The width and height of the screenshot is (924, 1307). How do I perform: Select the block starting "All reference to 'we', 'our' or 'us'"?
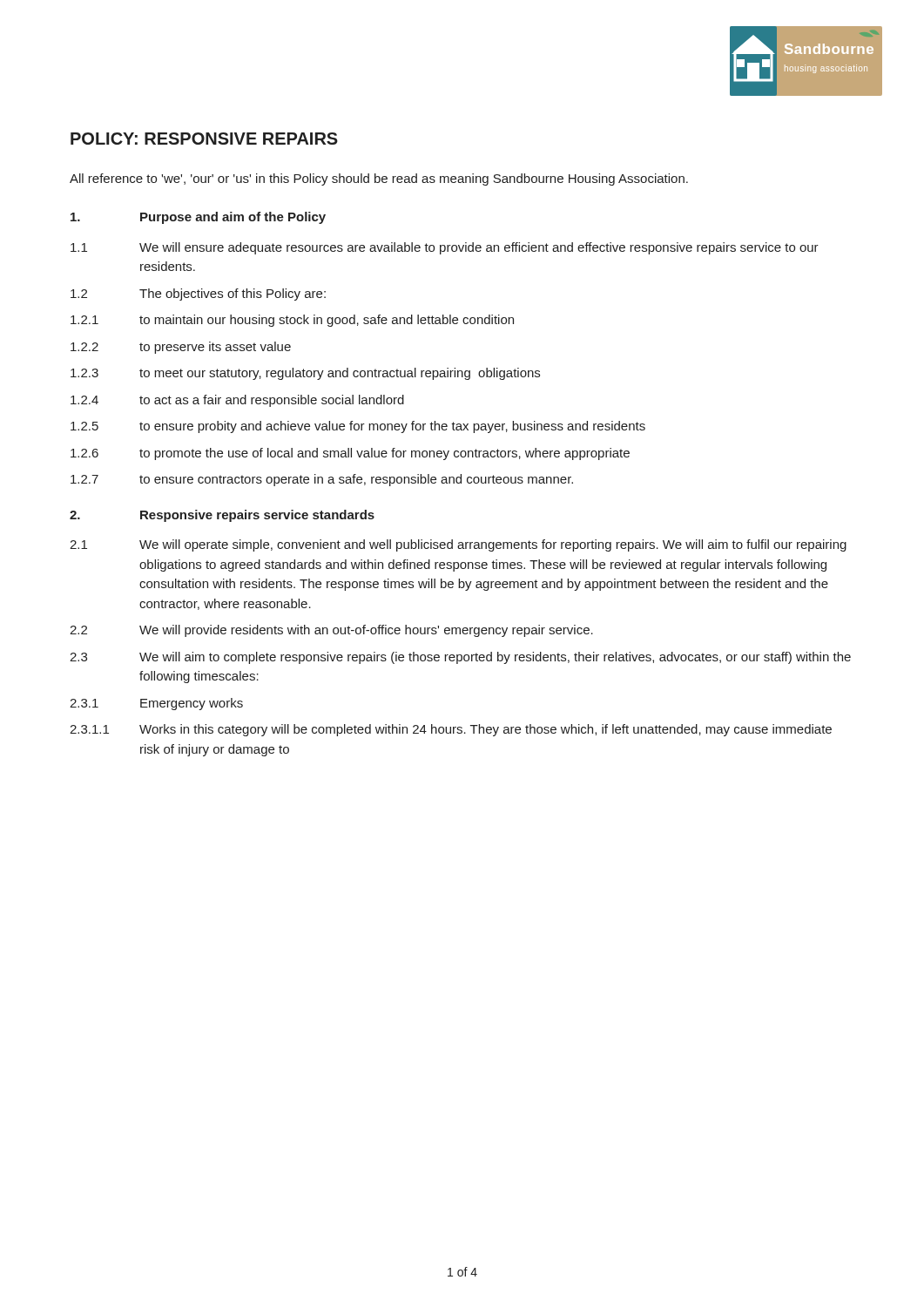click(x=379, y=178)
